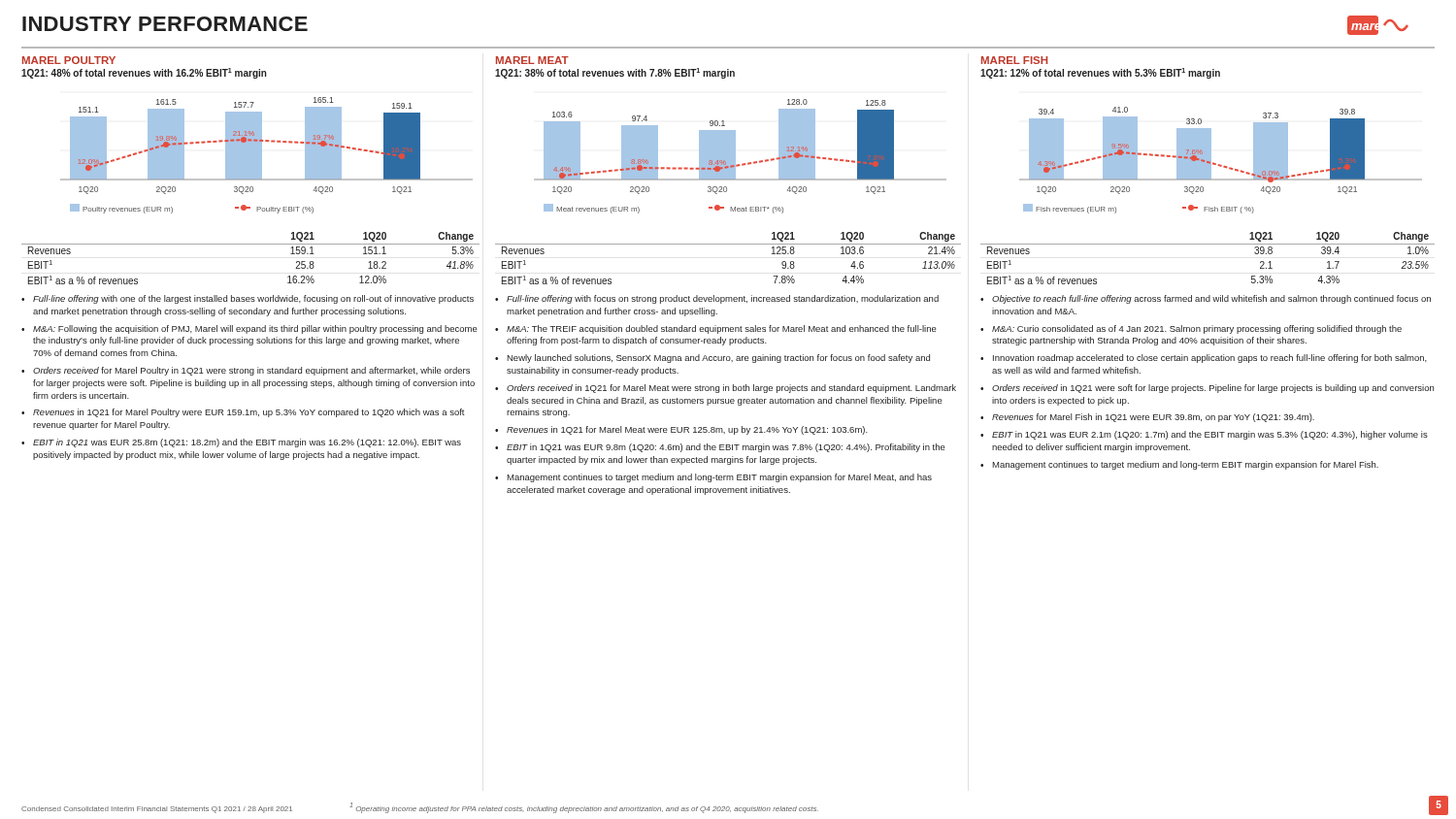This screenshot has height=819, width=1456.
Task: Locate the block of text that opens with "M&A: The TREIF acquisition doubled standard equipment"
Action: point(722,334)
